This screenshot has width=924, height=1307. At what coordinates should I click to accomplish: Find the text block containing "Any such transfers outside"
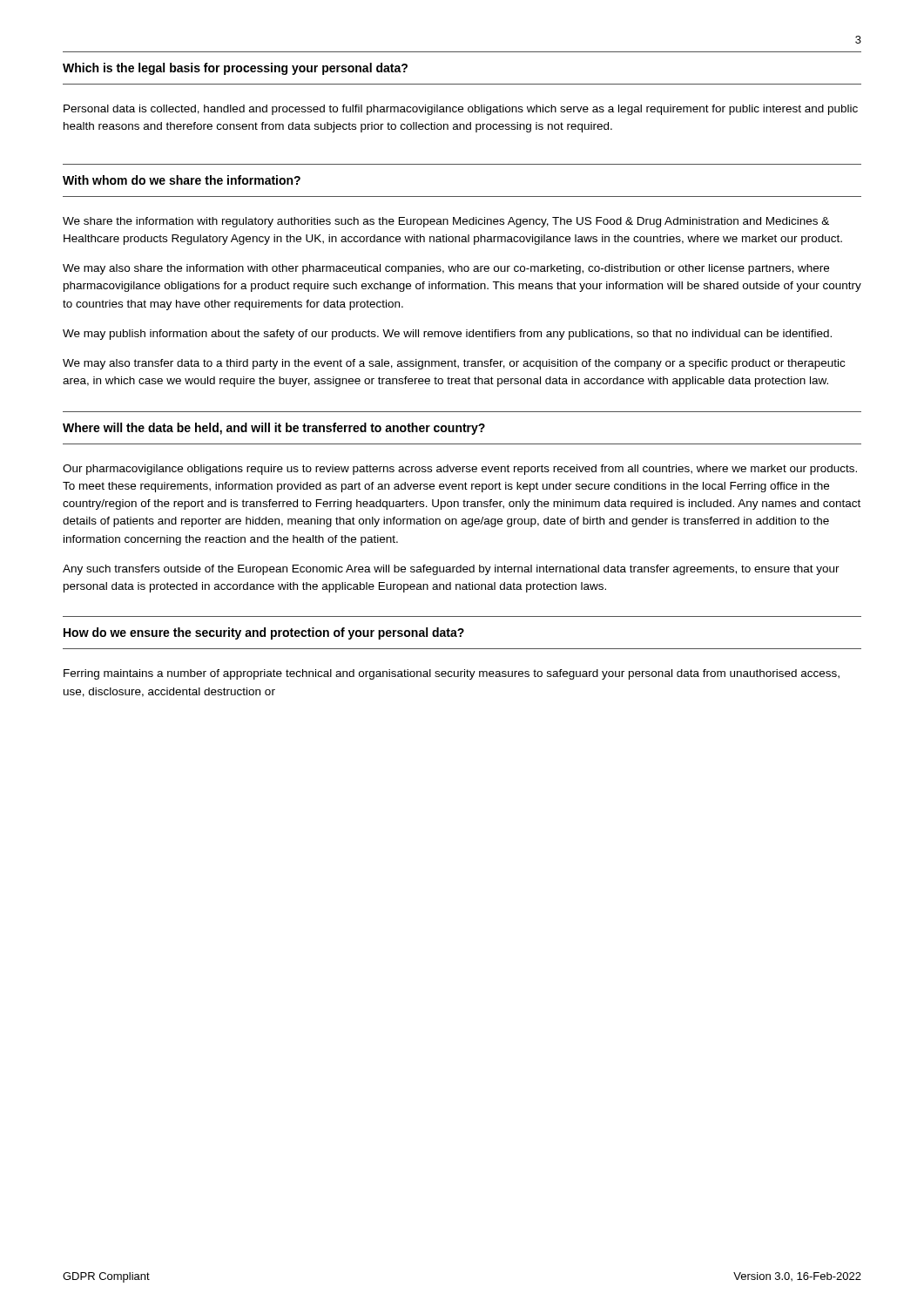tap(451, 577)
